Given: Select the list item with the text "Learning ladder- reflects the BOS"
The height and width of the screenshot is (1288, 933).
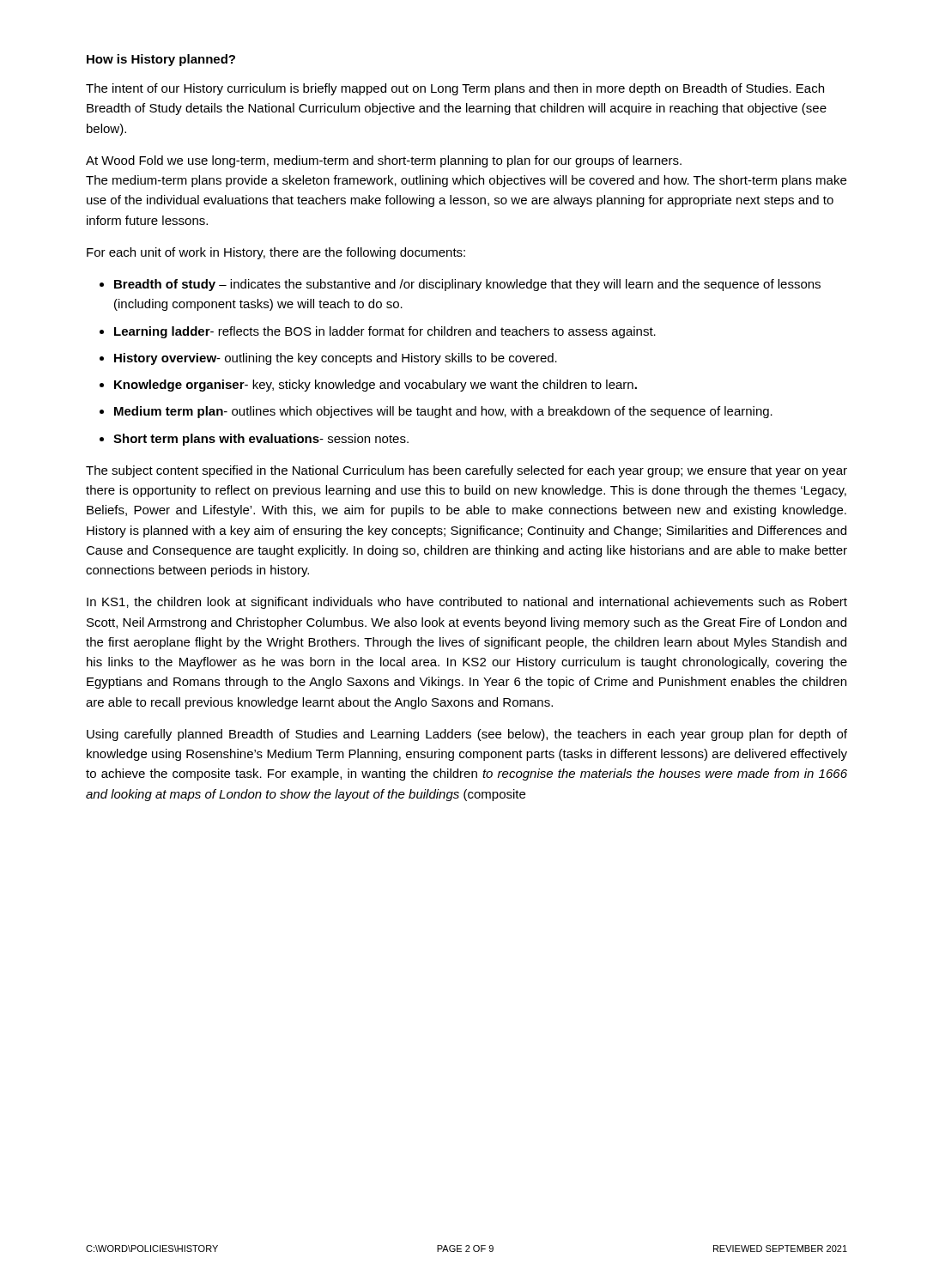Looking at the screenshot, I should pyautogui.click(x=385, y=331).
